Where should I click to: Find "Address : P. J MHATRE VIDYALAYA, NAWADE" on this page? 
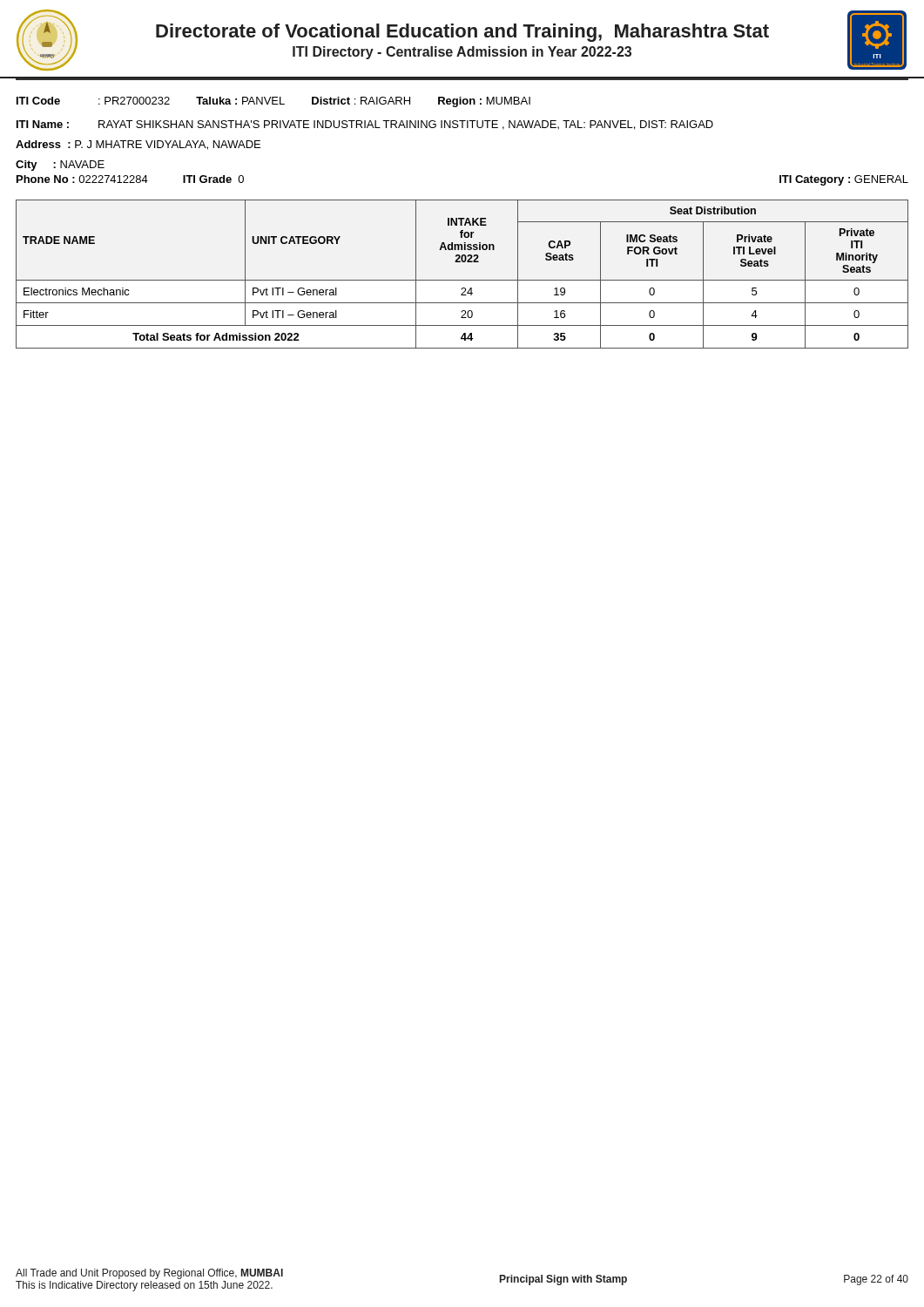138,145
